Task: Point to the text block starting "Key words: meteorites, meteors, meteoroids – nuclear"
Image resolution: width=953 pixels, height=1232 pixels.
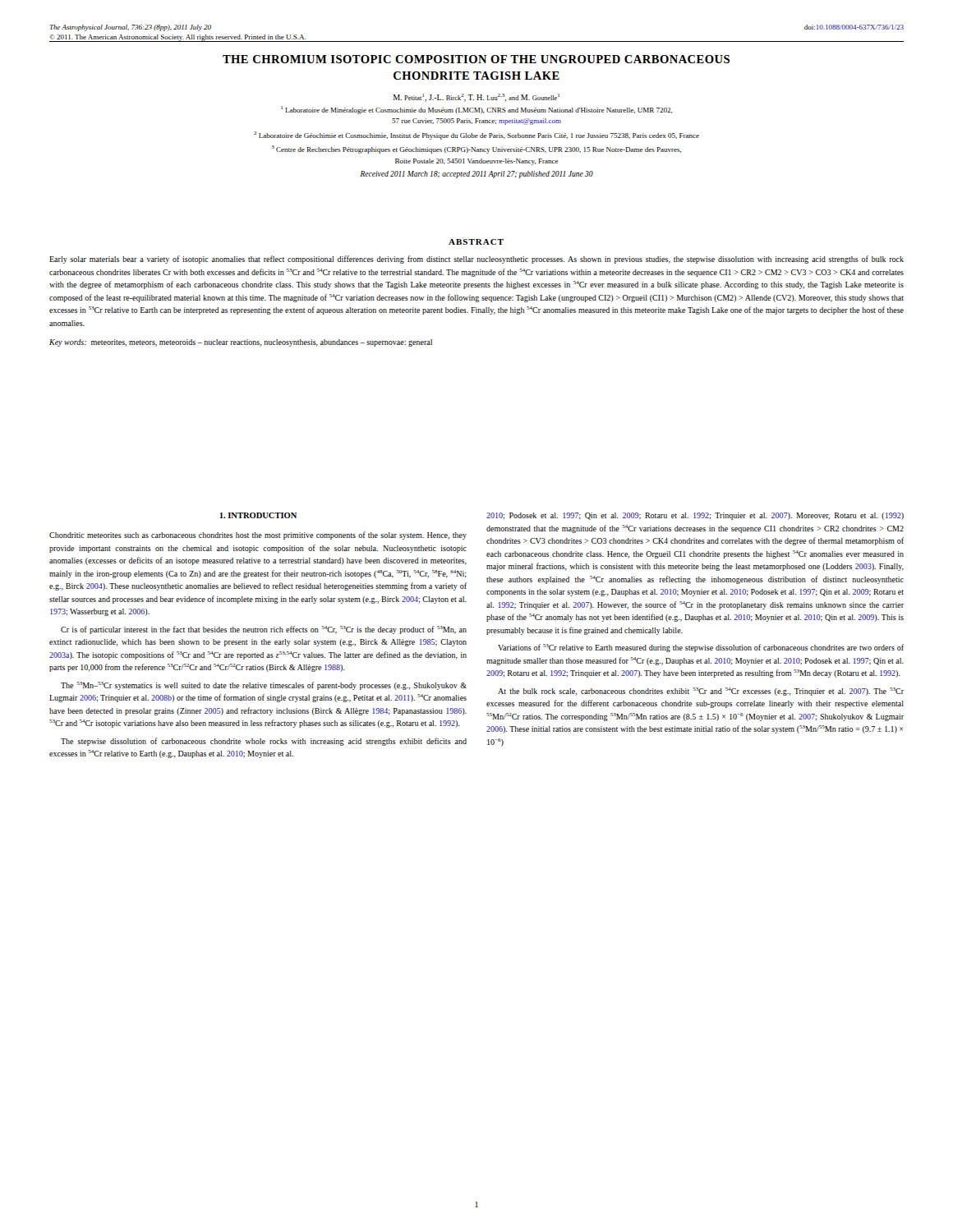Action: [x=241, y=342]
